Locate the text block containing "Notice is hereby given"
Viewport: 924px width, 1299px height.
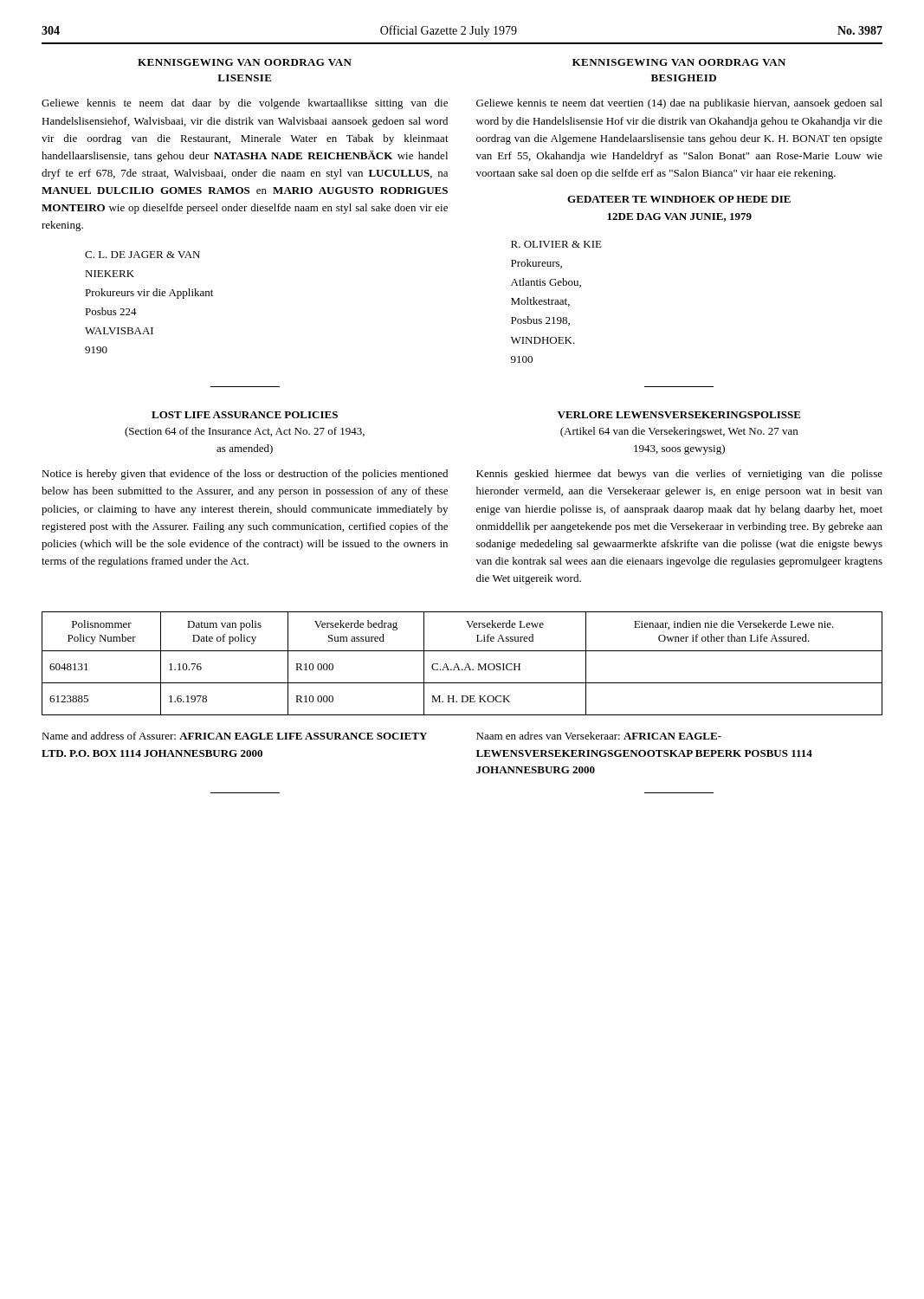[x=245, y=517]
